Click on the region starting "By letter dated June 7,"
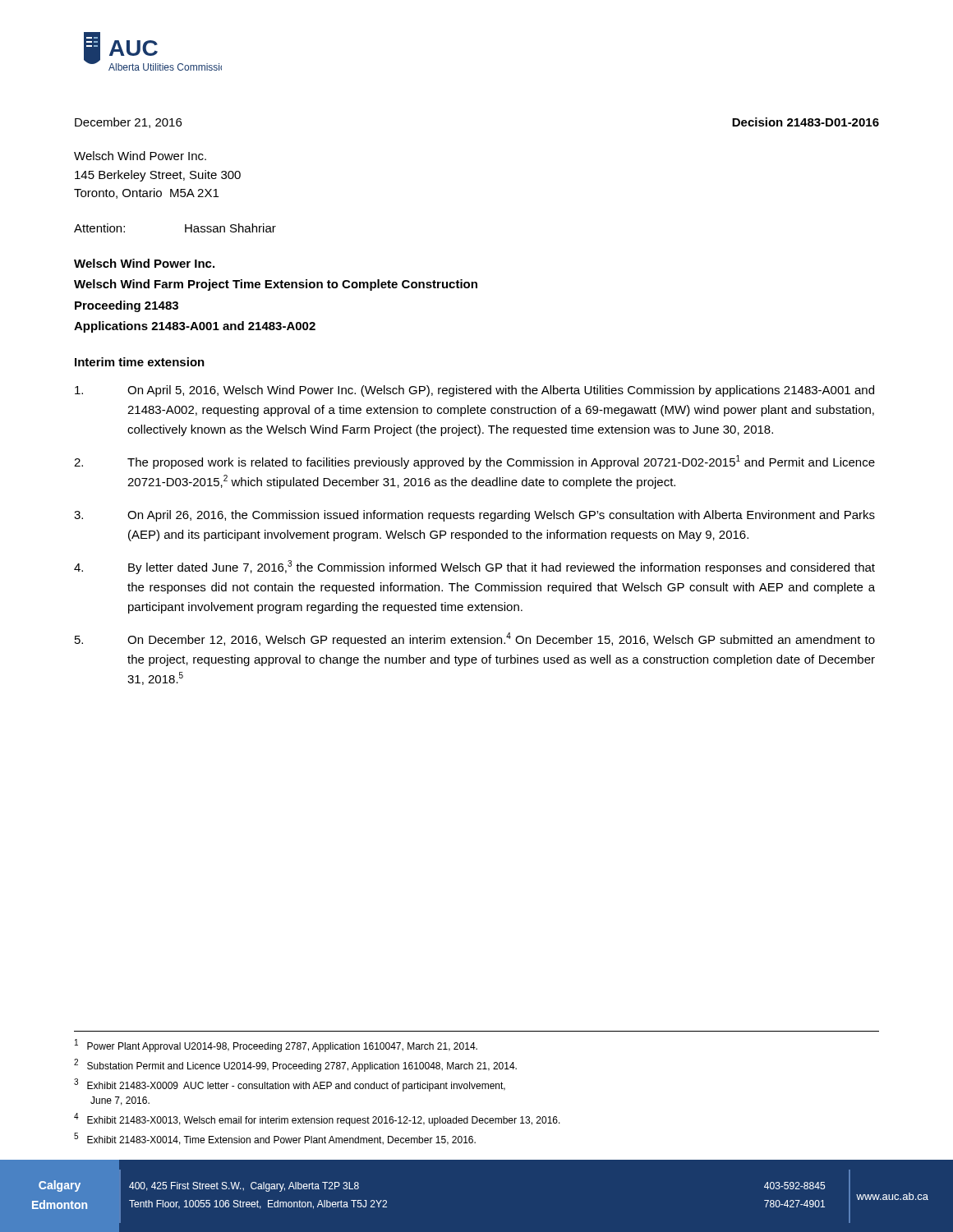This screenshot has width=953, height=1232. tap(474, 587)
